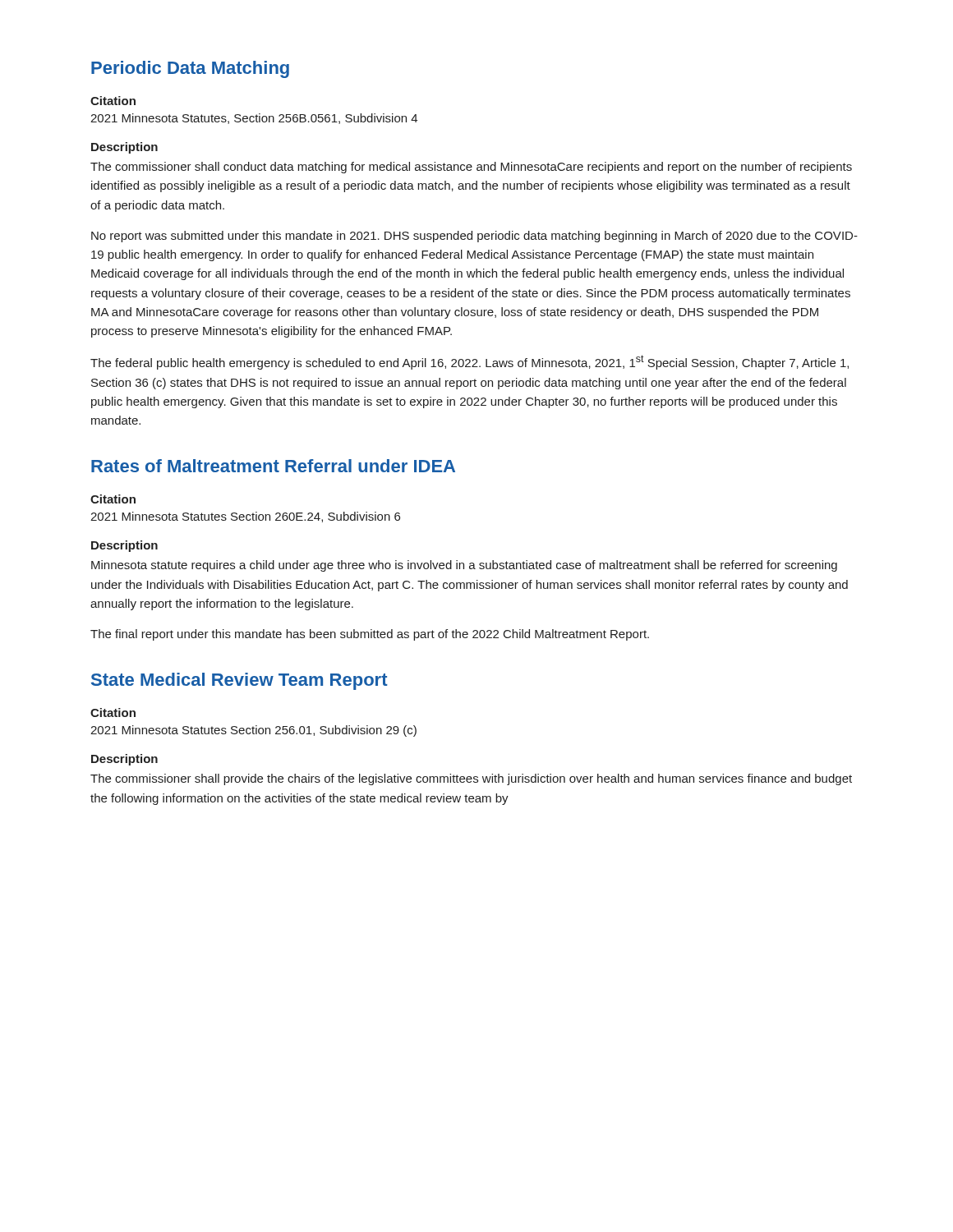Where is the passage that starts "The final report under this"?
This screenshot has height=1232, width=953.
[x=476, y=634]
